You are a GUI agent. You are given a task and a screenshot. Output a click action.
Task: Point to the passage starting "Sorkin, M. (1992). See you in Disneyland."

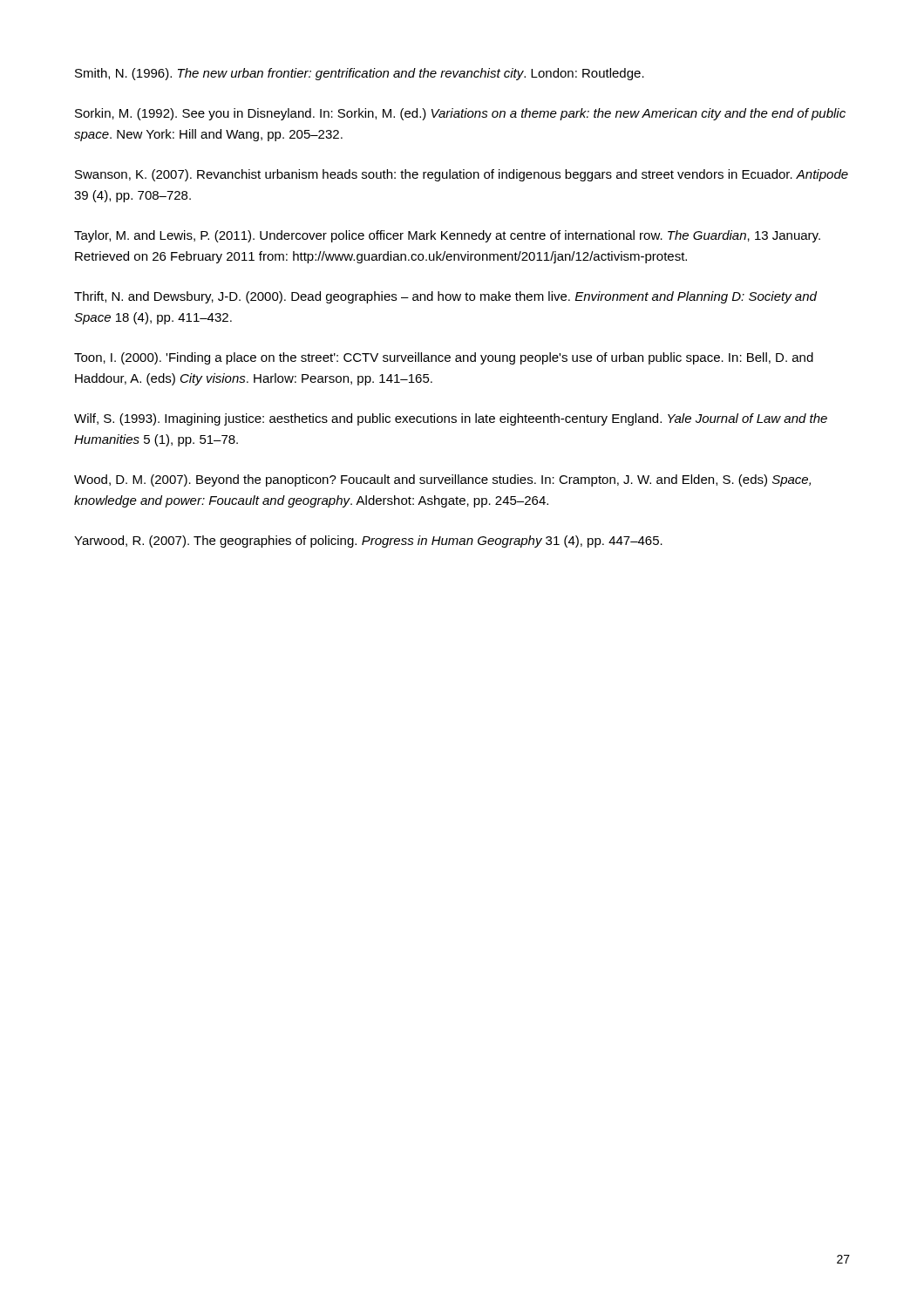[x=460, y=123]
